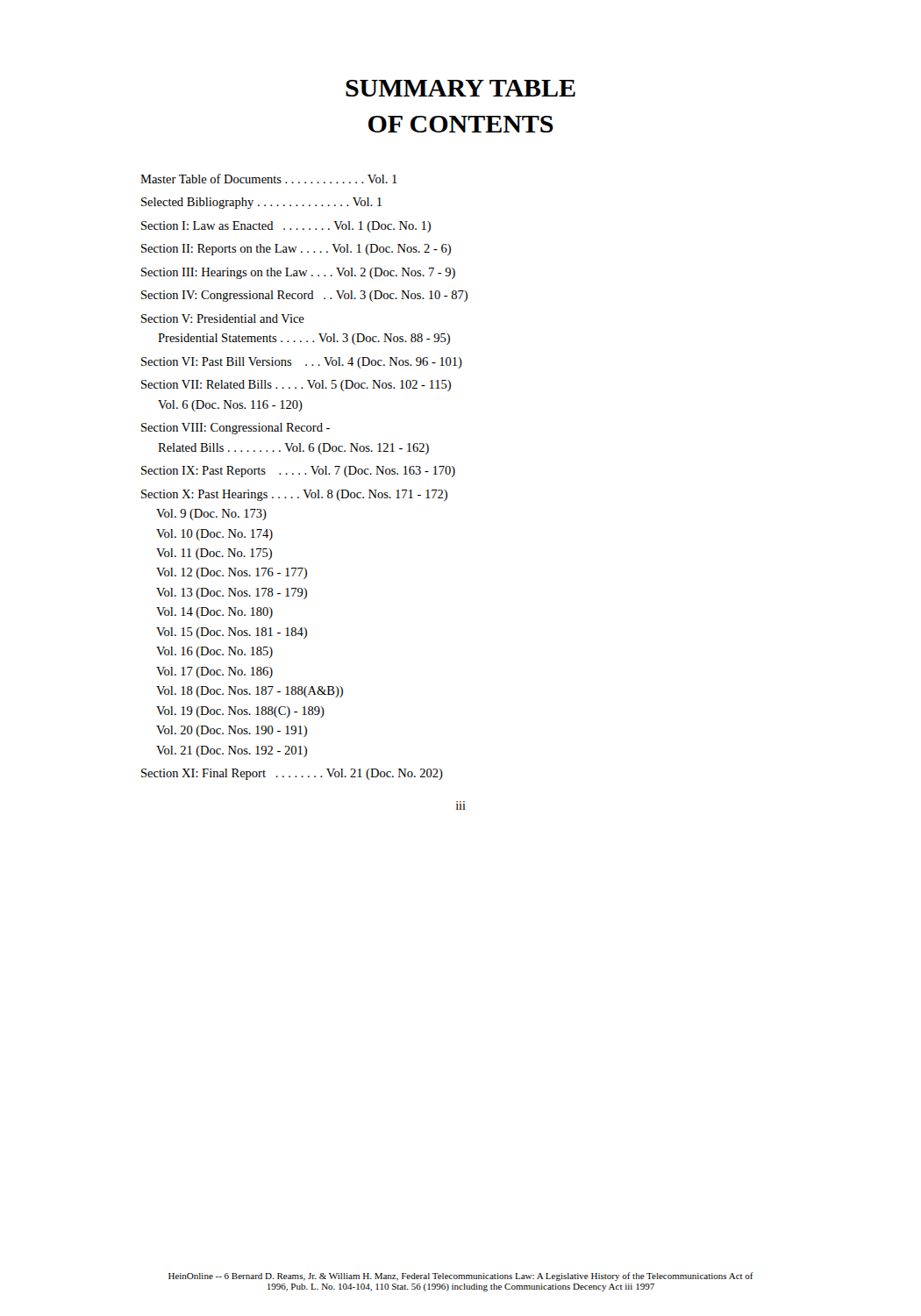Find the list item that reads "Section VII: Related Bills ."
The width and height of the screenshot is (921, 1316).
[296, 386]
